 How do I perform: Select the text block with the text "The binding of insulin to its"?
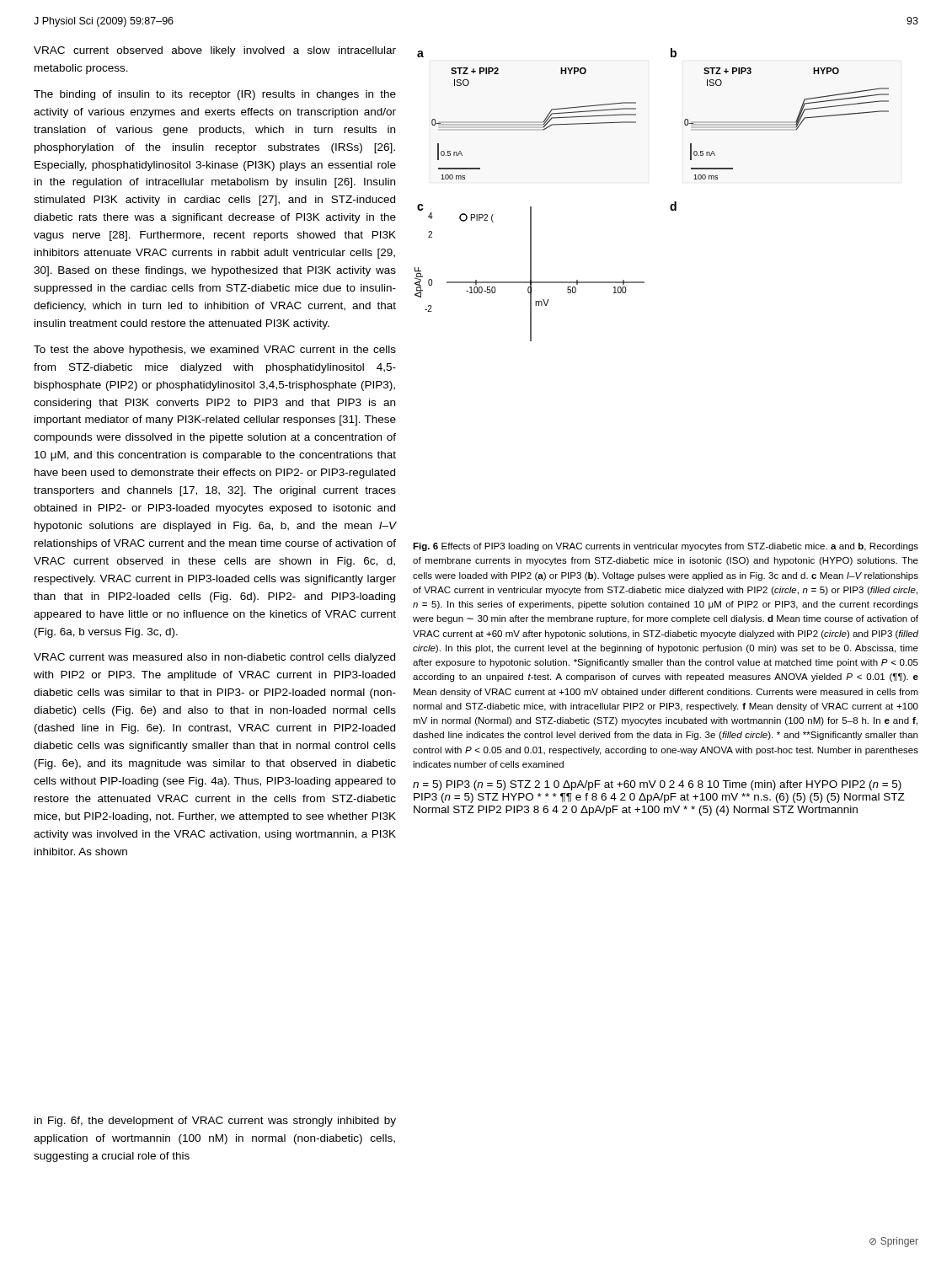point(215,208)
